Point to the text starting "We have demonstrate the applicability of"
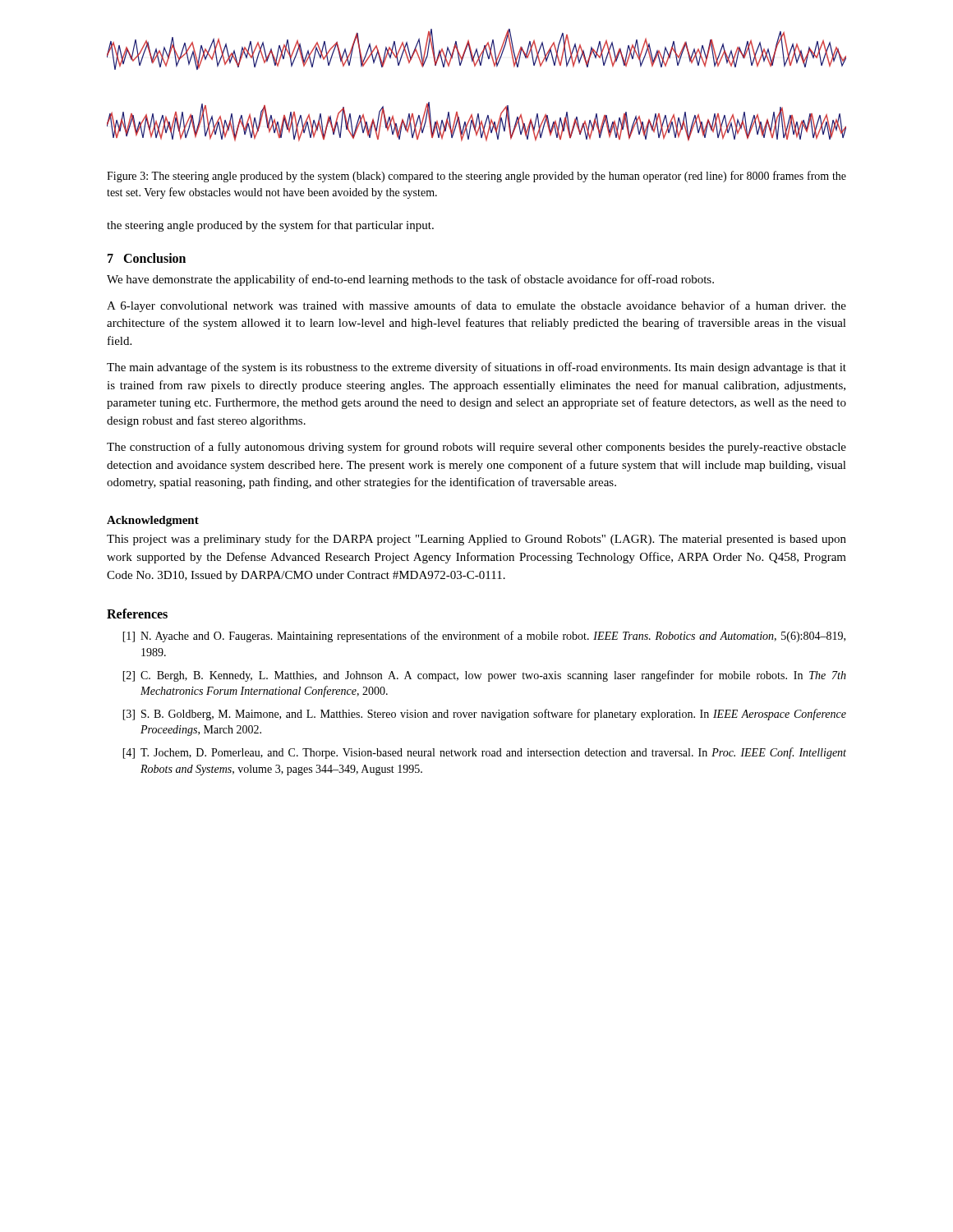This screenshot has height=1232, width=953. [x=476, y=280]
